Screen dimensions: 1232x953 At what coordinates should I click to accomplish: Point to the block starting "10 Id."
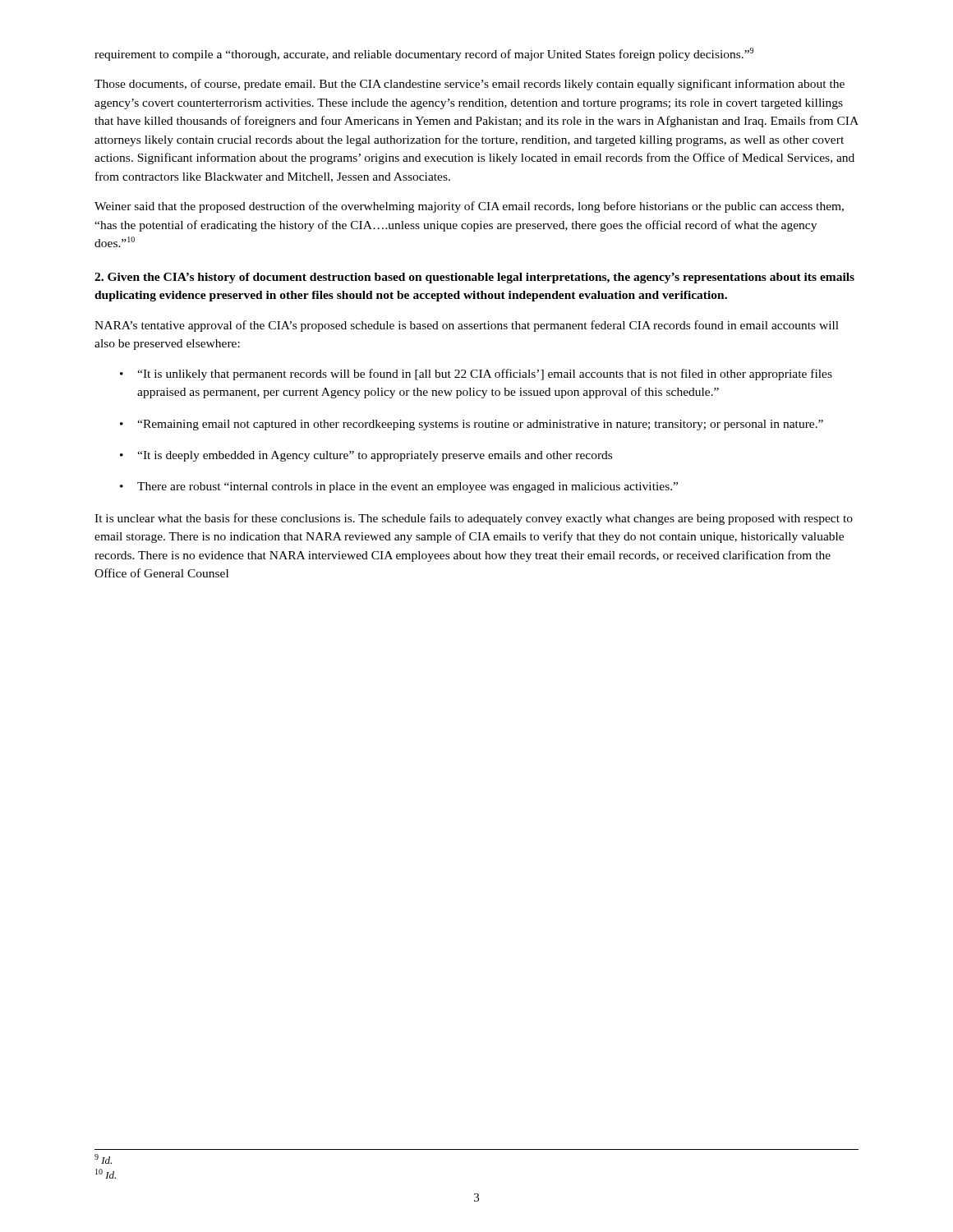click(106, 1174)
